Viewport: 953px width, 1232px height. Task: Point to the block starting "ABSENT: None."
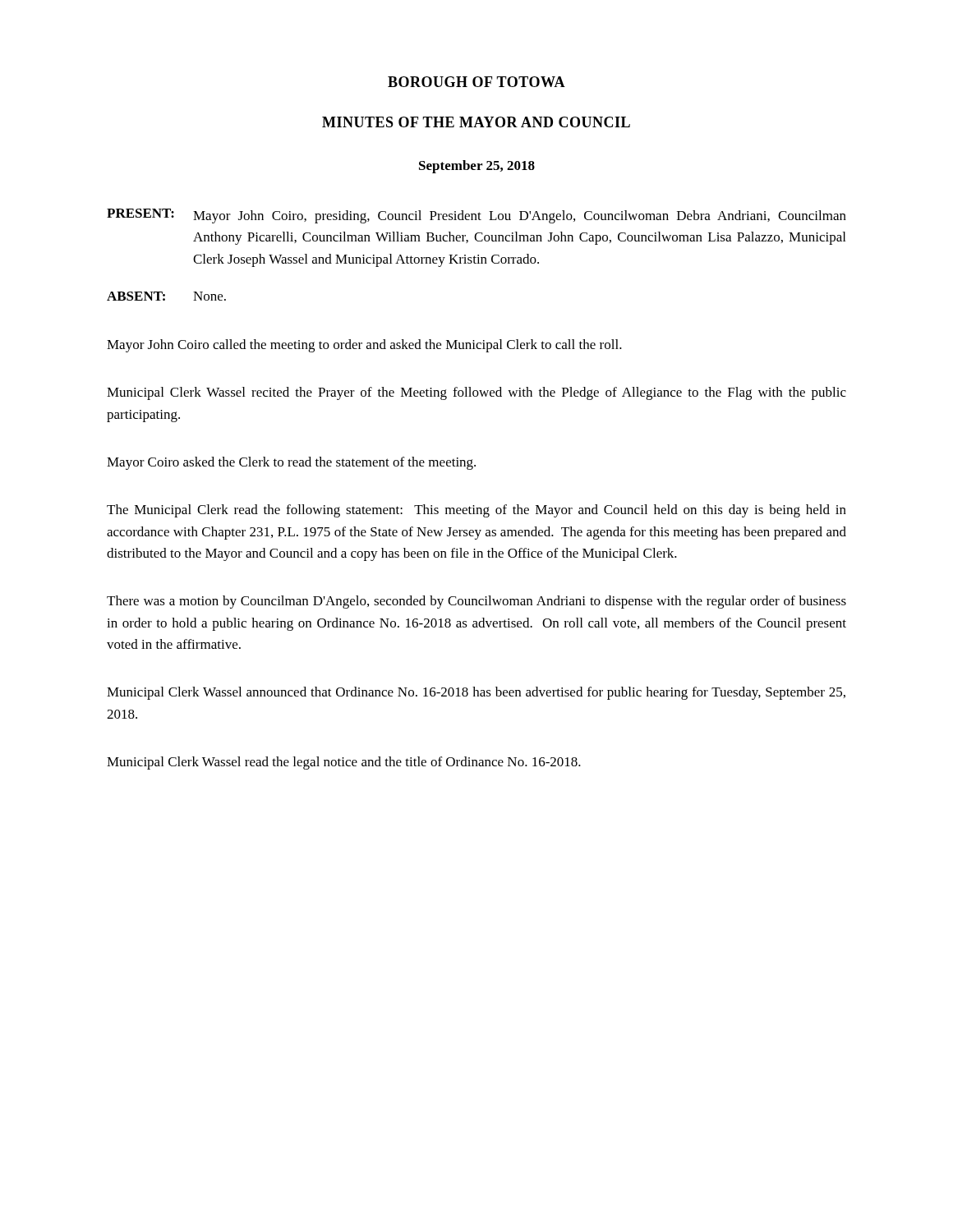167,297
